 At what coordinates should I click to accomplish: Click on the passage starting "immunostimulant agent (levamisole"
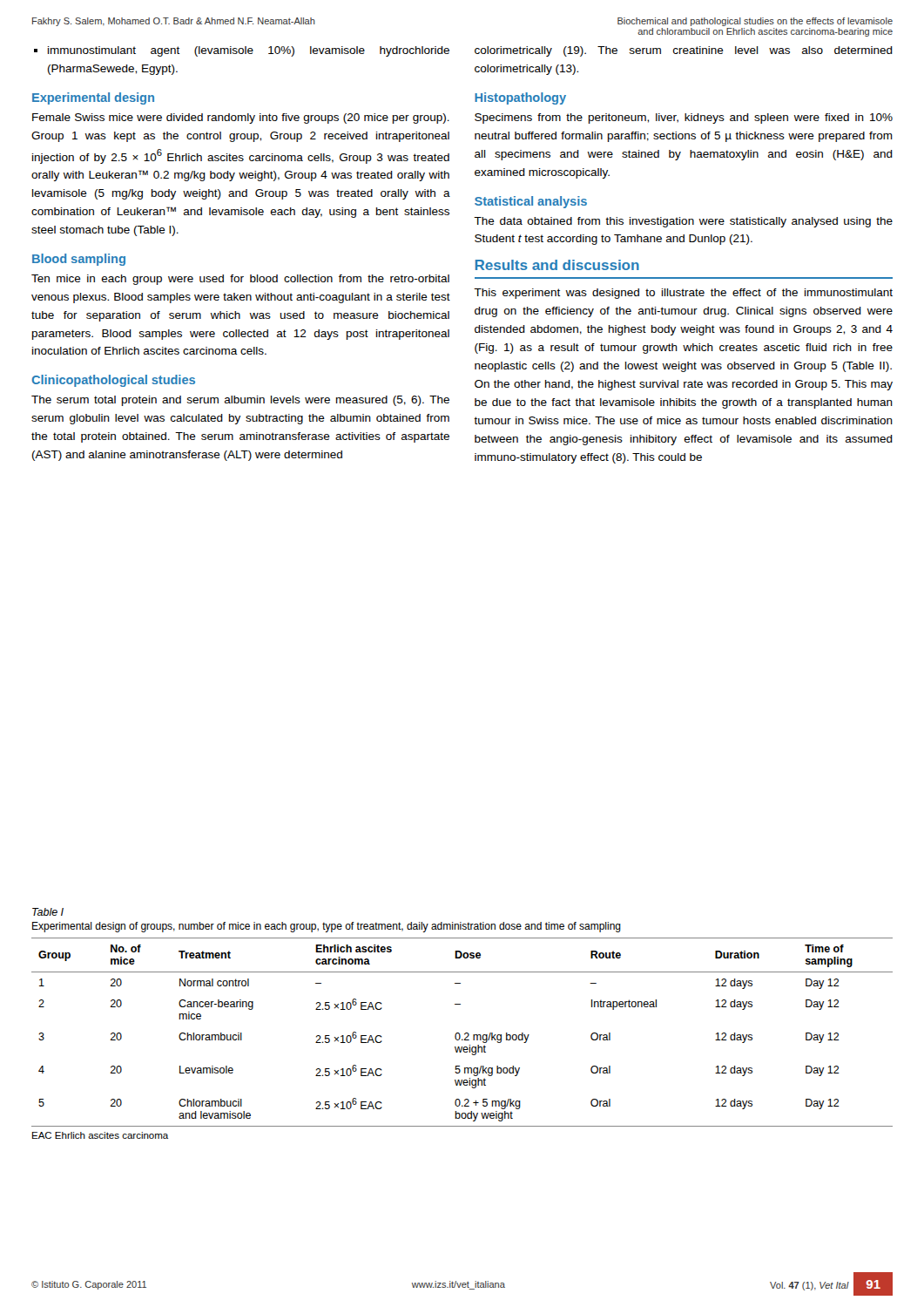[x=241, y=60]
